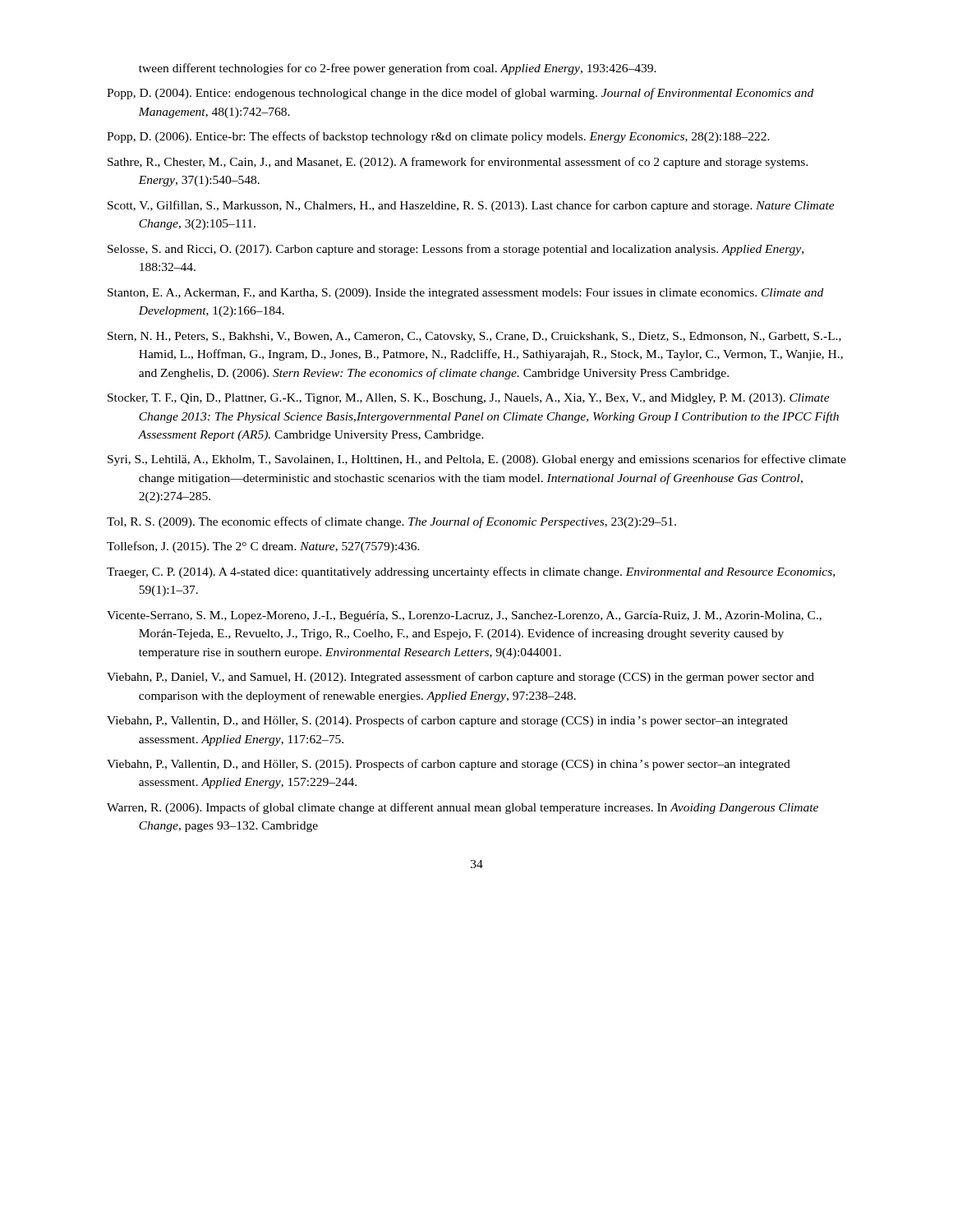
Task: Click on the list item that says "Stanton, E. A., Ackerman, F.,"
Action: [x=465, y=301]
